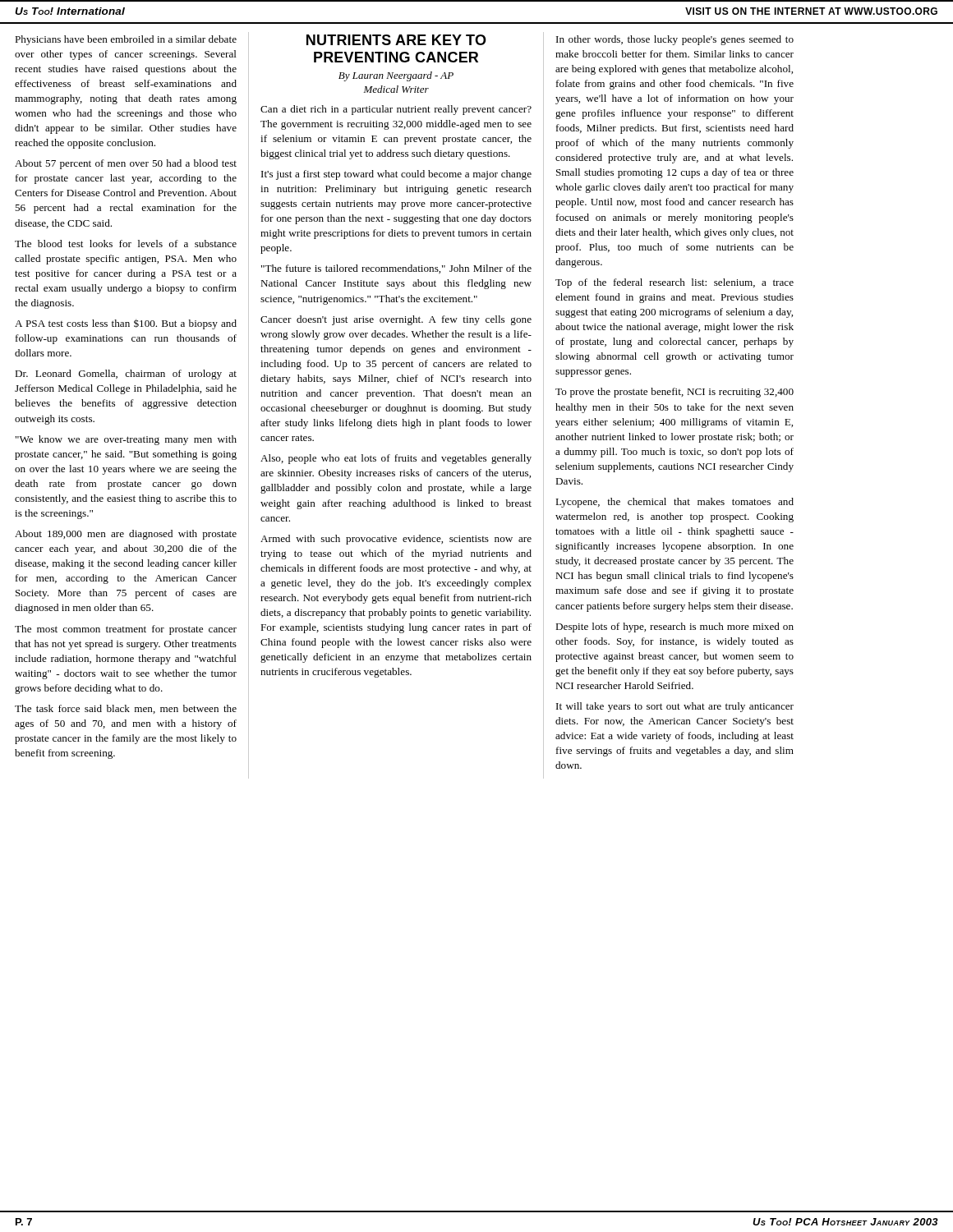This screenshot has height=1232, width=953.
Task: Where is the passage that starts ""The future is tailored"?
Action: coord(396,283)
